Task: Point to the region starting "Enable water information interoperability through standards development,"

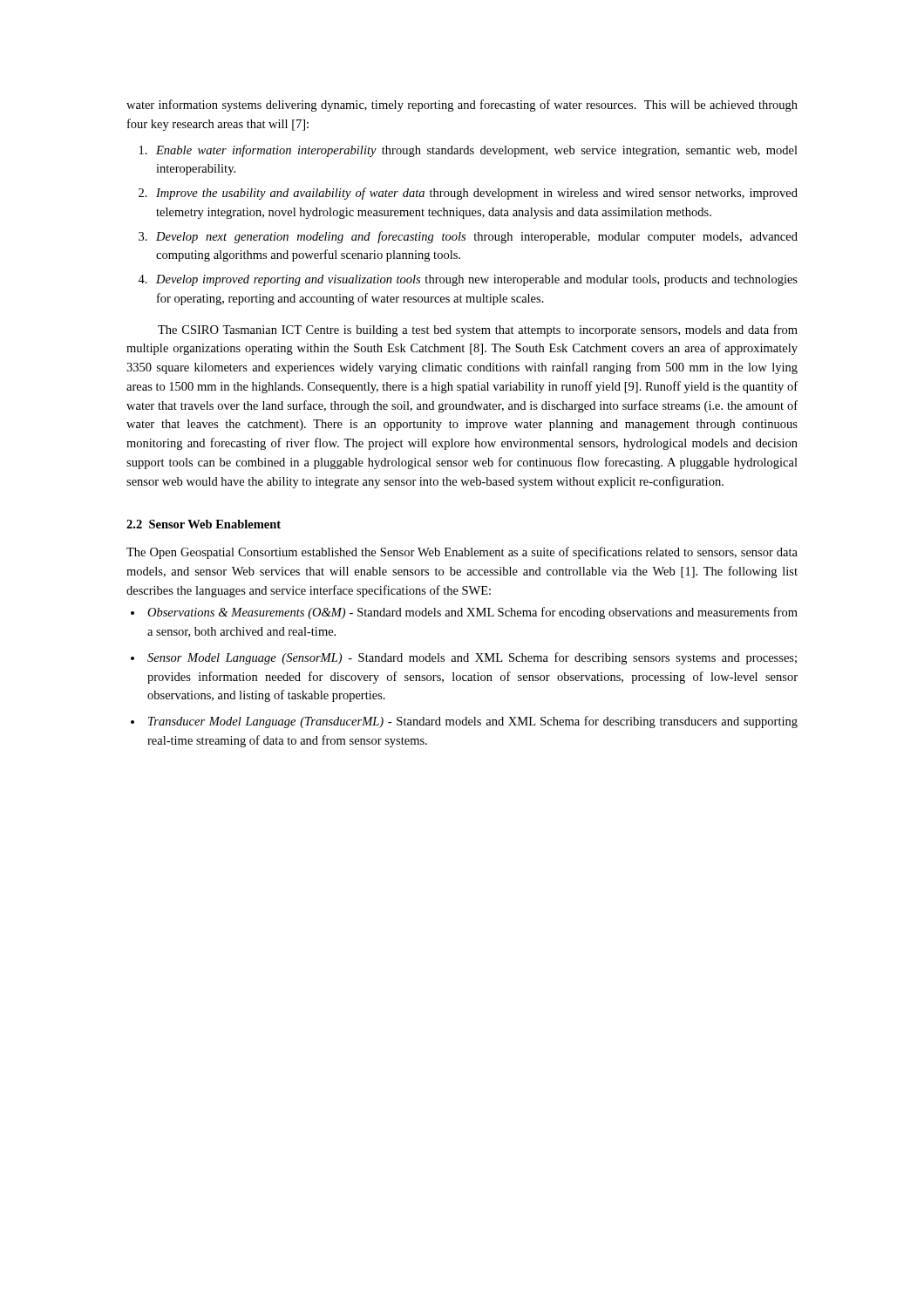Action: (x=474, y=160)
